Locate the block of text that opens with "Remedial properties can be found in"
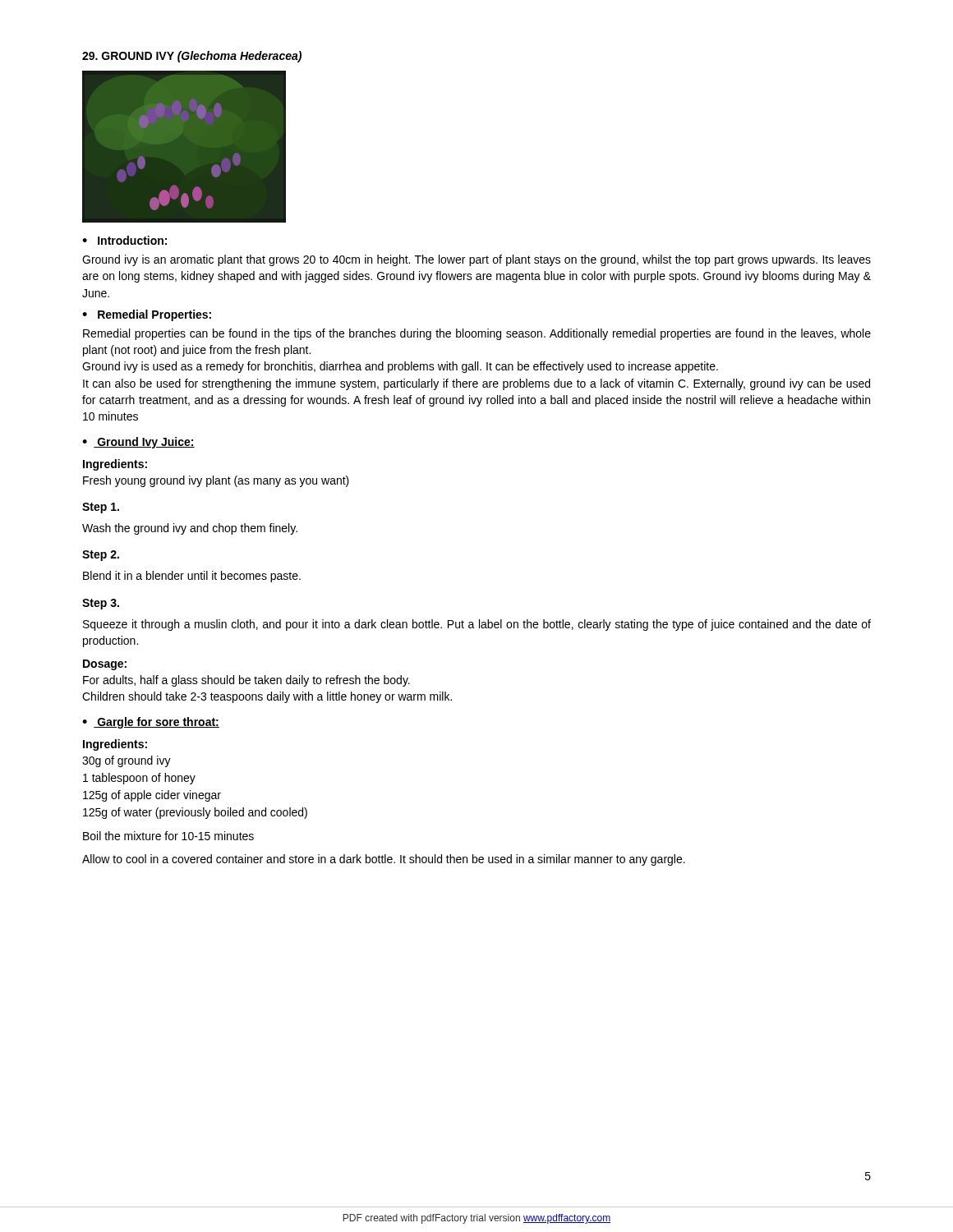953x1232 pixels. pos(476,375)
